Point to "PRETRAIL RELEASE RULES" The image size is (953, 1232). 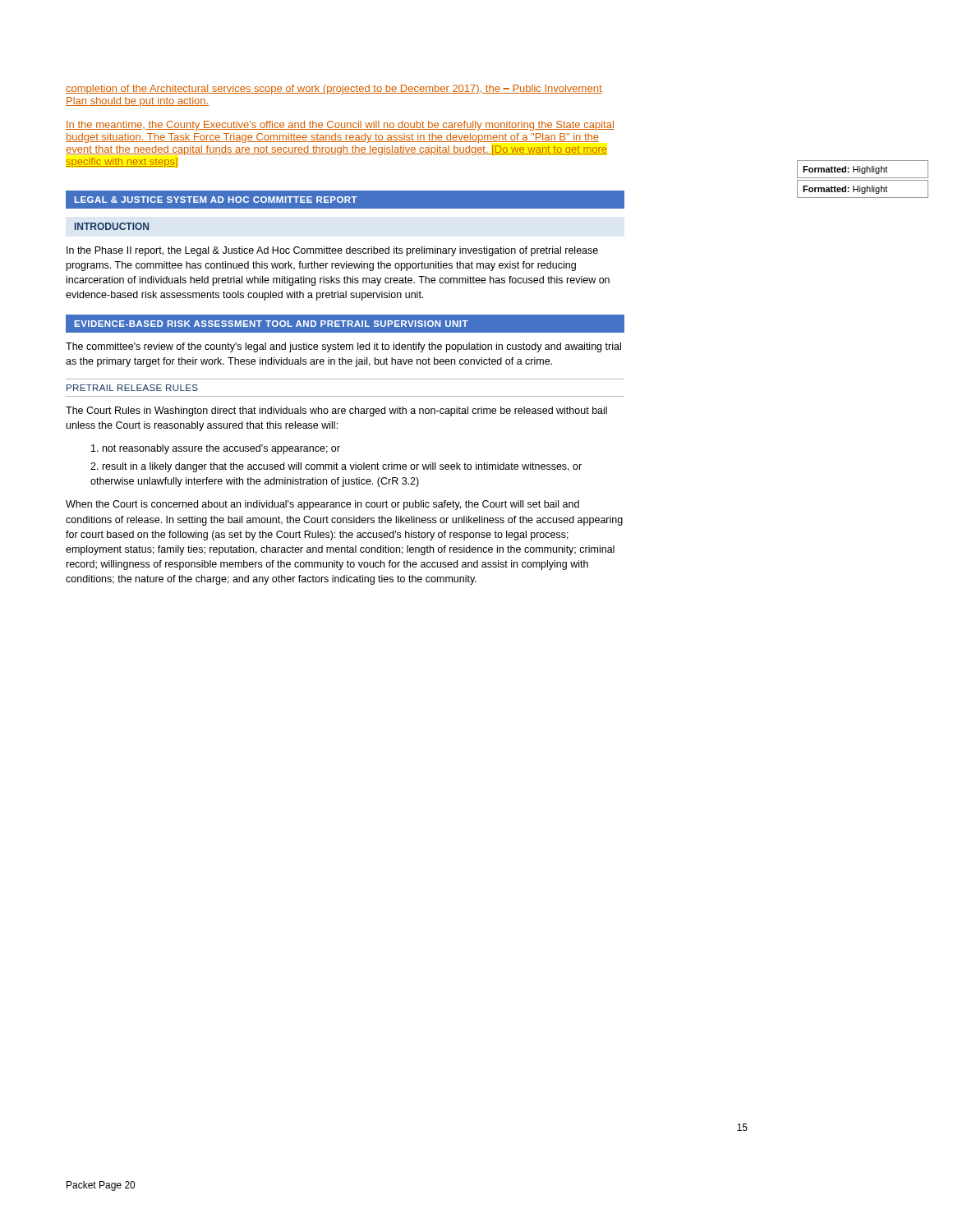point(132,387)
